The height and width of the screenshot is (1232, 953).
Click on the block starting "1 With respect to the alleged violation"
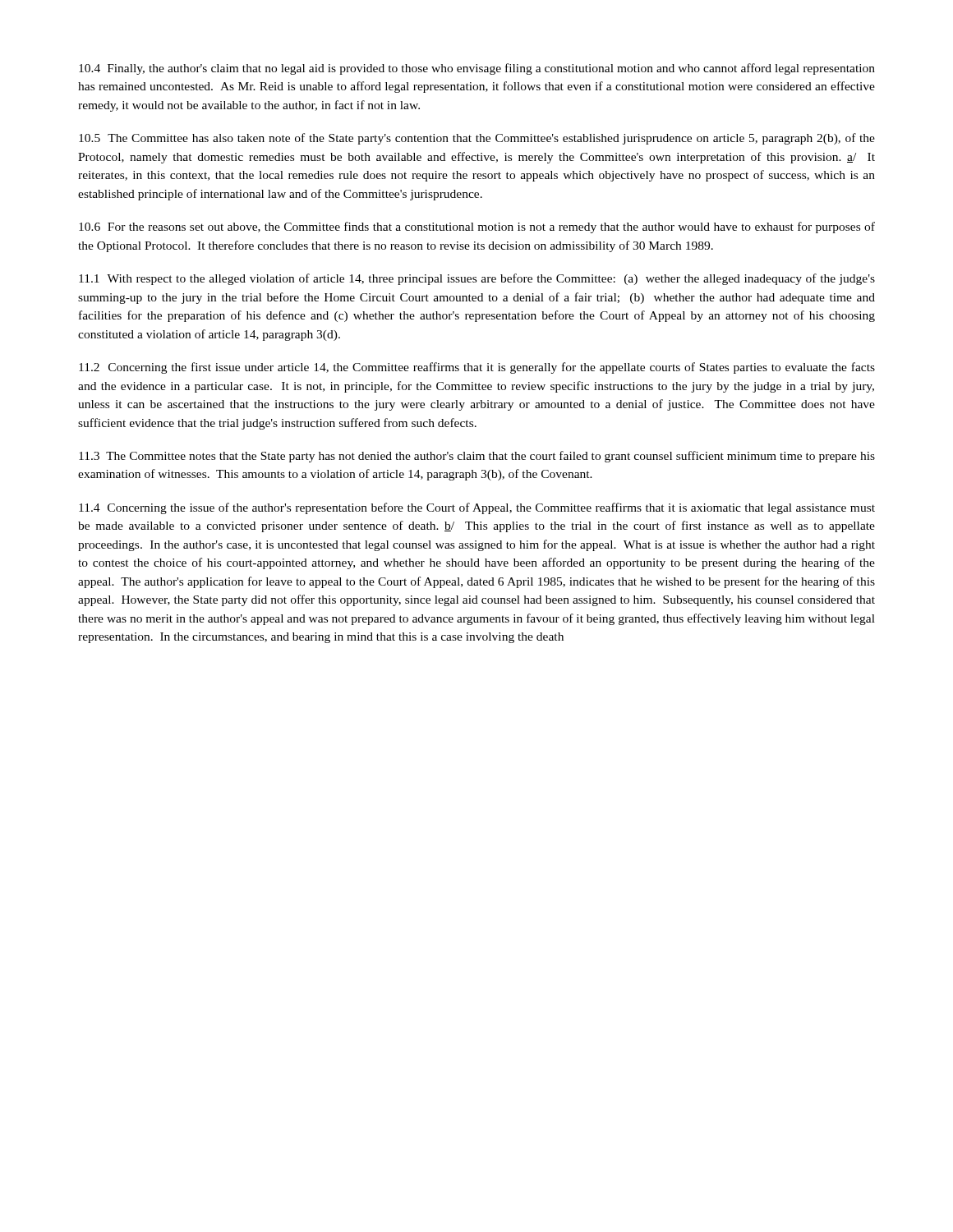coord(476,306)
